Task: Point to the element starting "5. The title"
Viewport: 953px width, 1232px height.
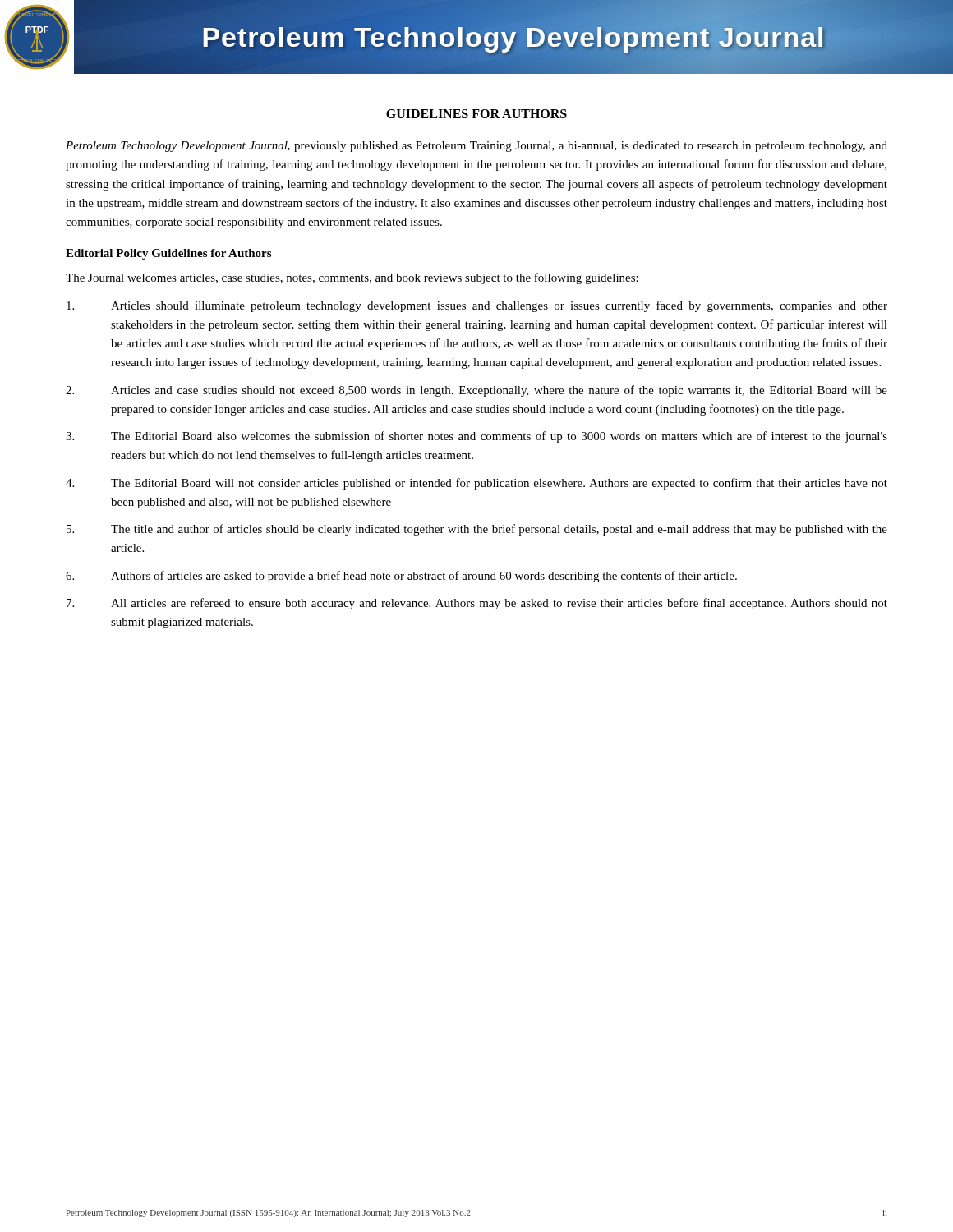Action: tap(476, 539)
